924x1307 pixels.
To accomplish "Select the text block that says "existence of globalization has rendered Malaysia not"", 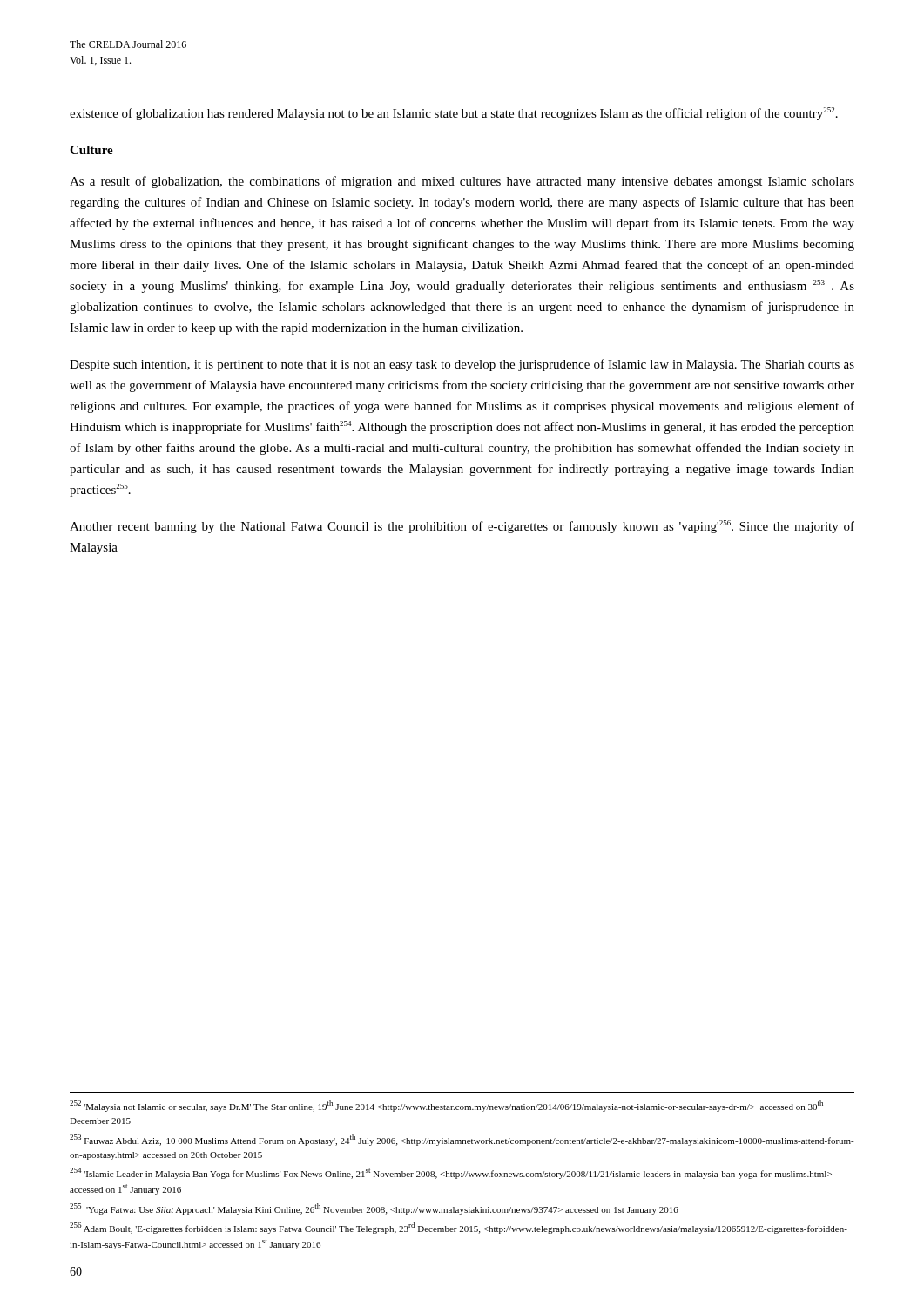I will click(454, 113).
